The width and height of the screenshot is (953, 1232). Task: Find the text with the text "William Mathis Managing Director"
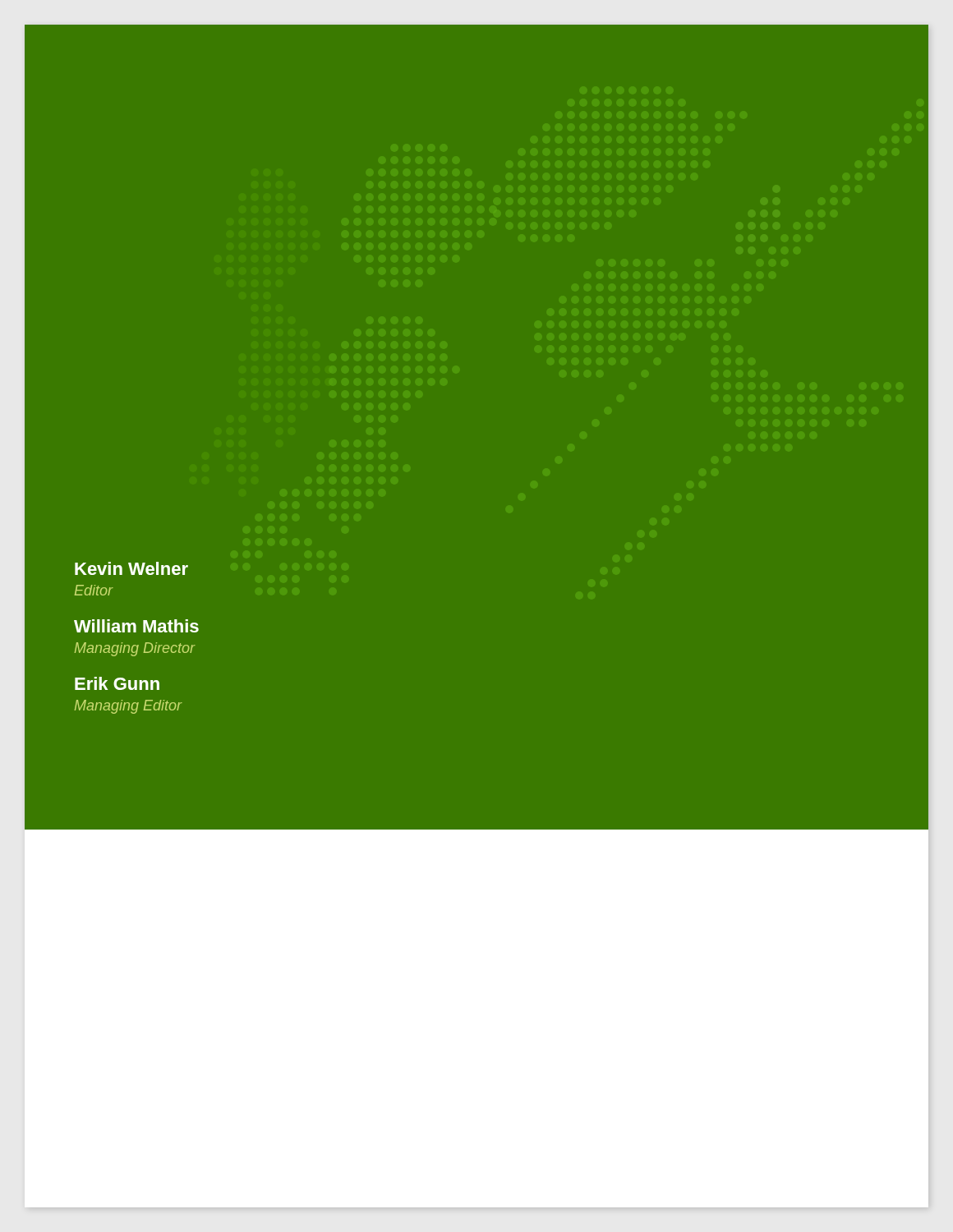pos(137,637)
